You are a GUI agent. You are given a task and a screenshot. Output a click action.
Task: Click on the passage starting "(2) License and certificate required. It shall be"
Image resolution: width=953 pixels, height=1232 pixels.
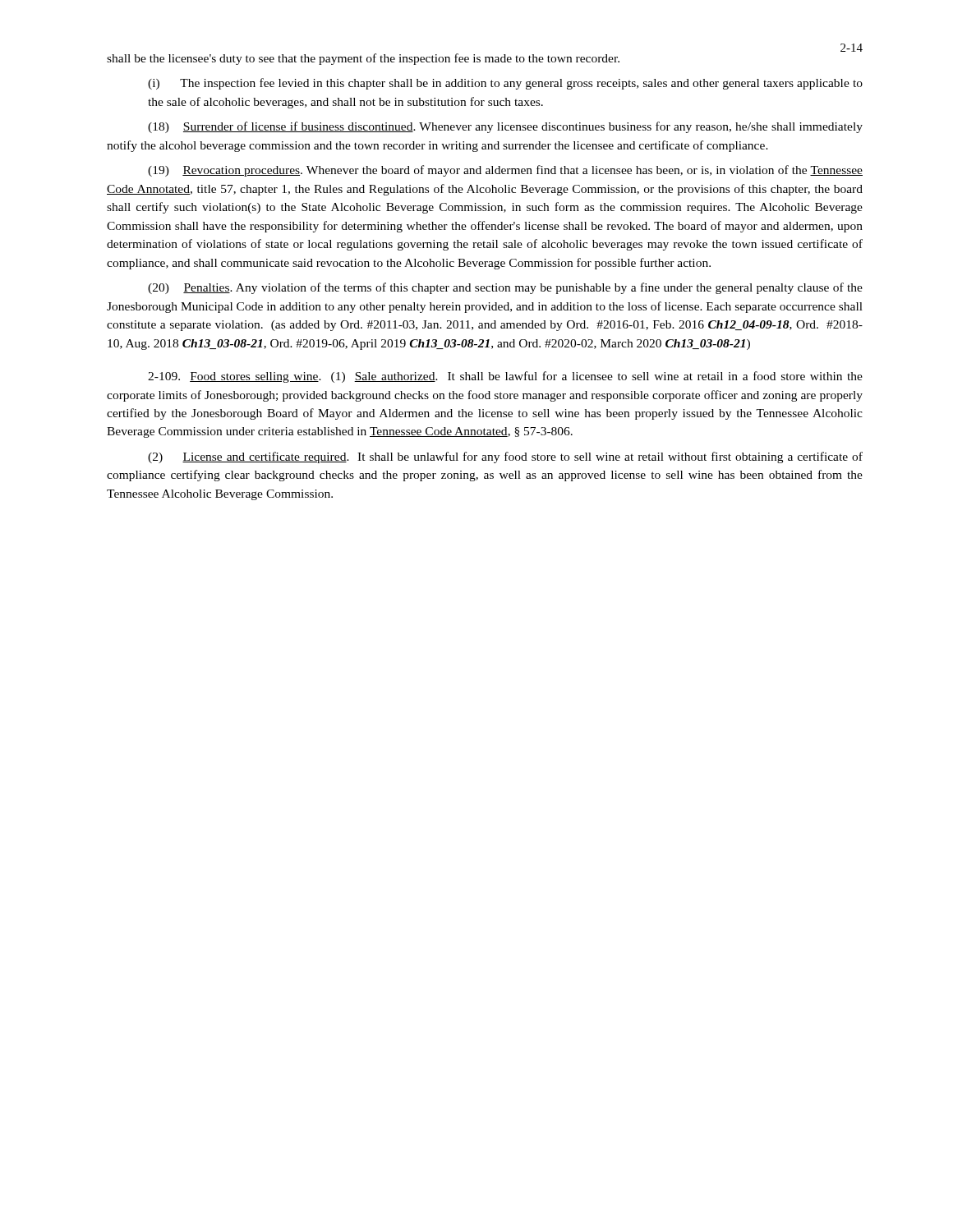485,475
